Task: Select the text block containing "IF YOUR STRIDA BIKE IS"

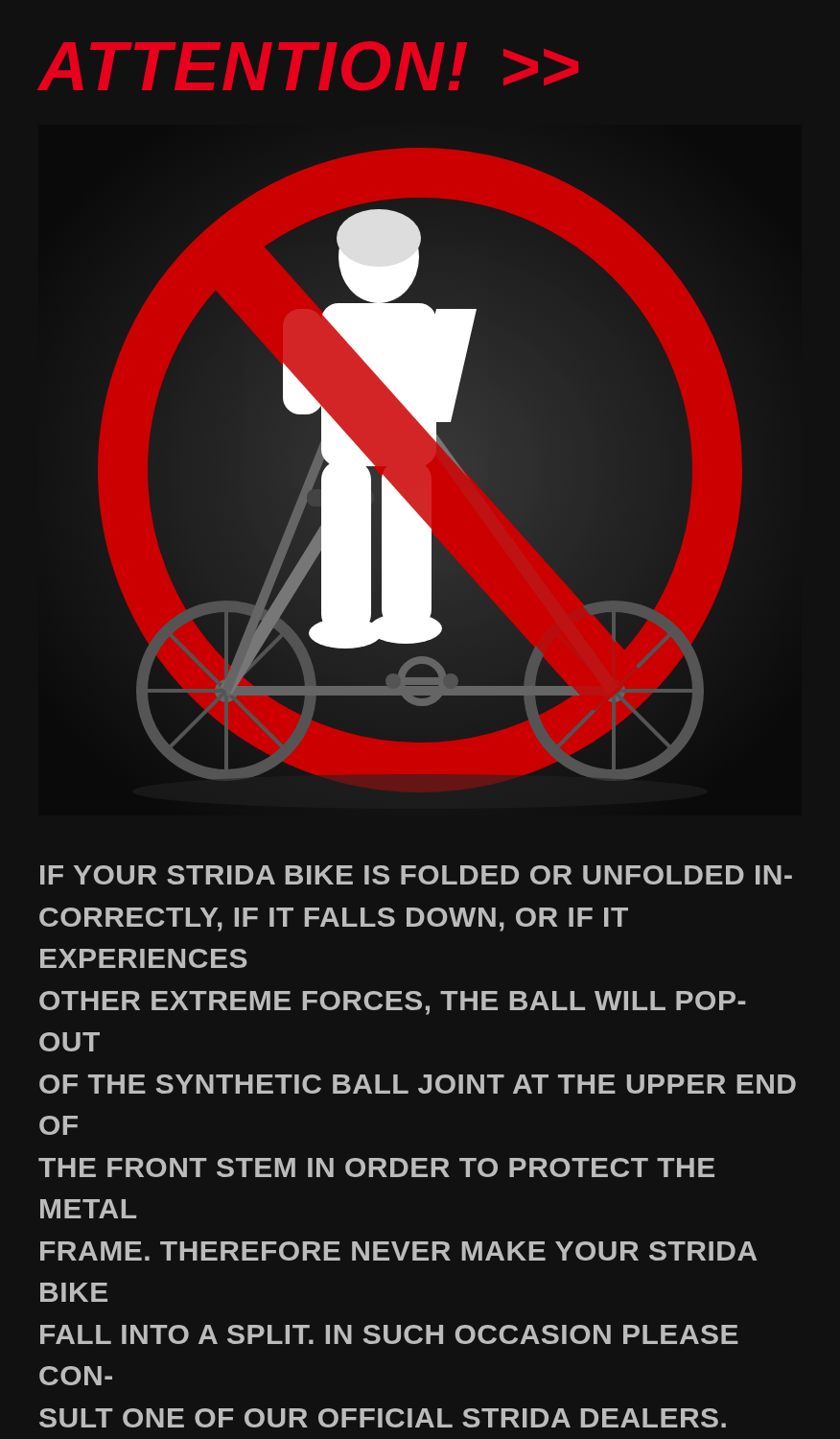Action: tap(420, 1146)
